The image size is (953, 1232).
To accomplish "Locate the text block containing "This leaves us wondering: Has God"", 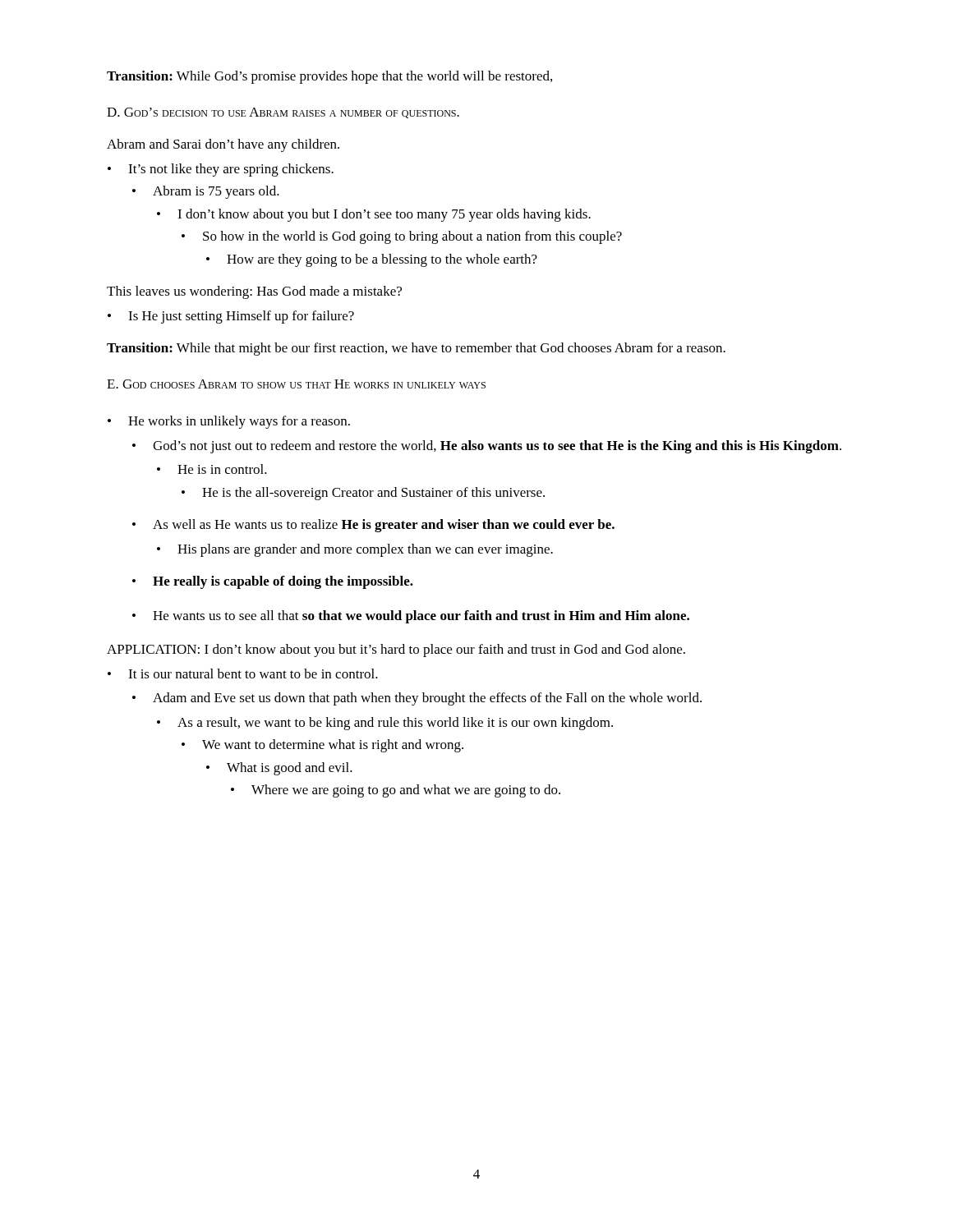I will coord(255,291).
